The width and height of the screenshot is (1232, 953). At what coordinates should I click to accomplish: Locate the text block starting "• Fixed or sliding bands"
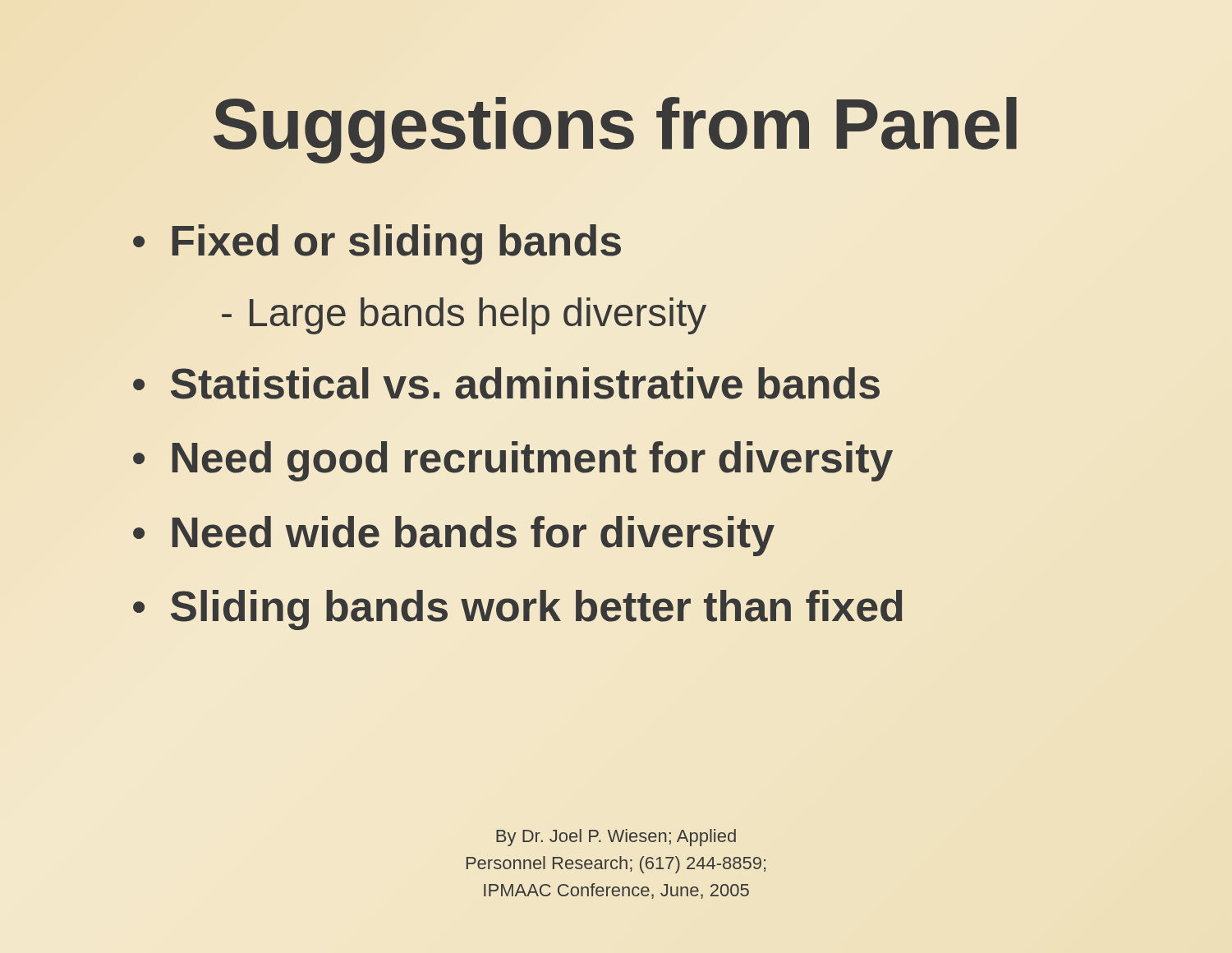point(377,241)
